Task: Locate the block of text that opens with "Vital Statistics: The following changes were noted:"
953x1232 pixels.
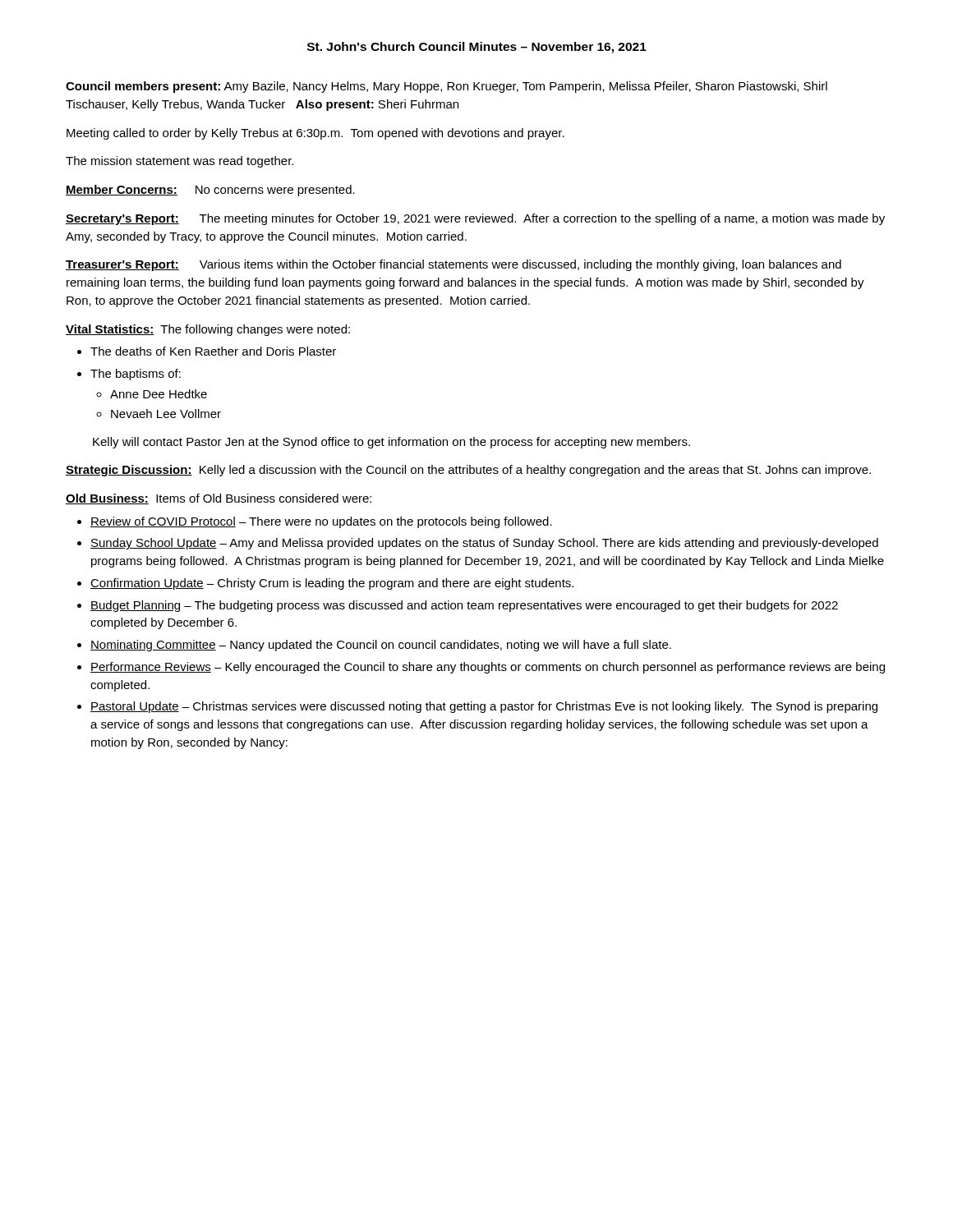Action: pyautogui.click(x=208, y=330)
